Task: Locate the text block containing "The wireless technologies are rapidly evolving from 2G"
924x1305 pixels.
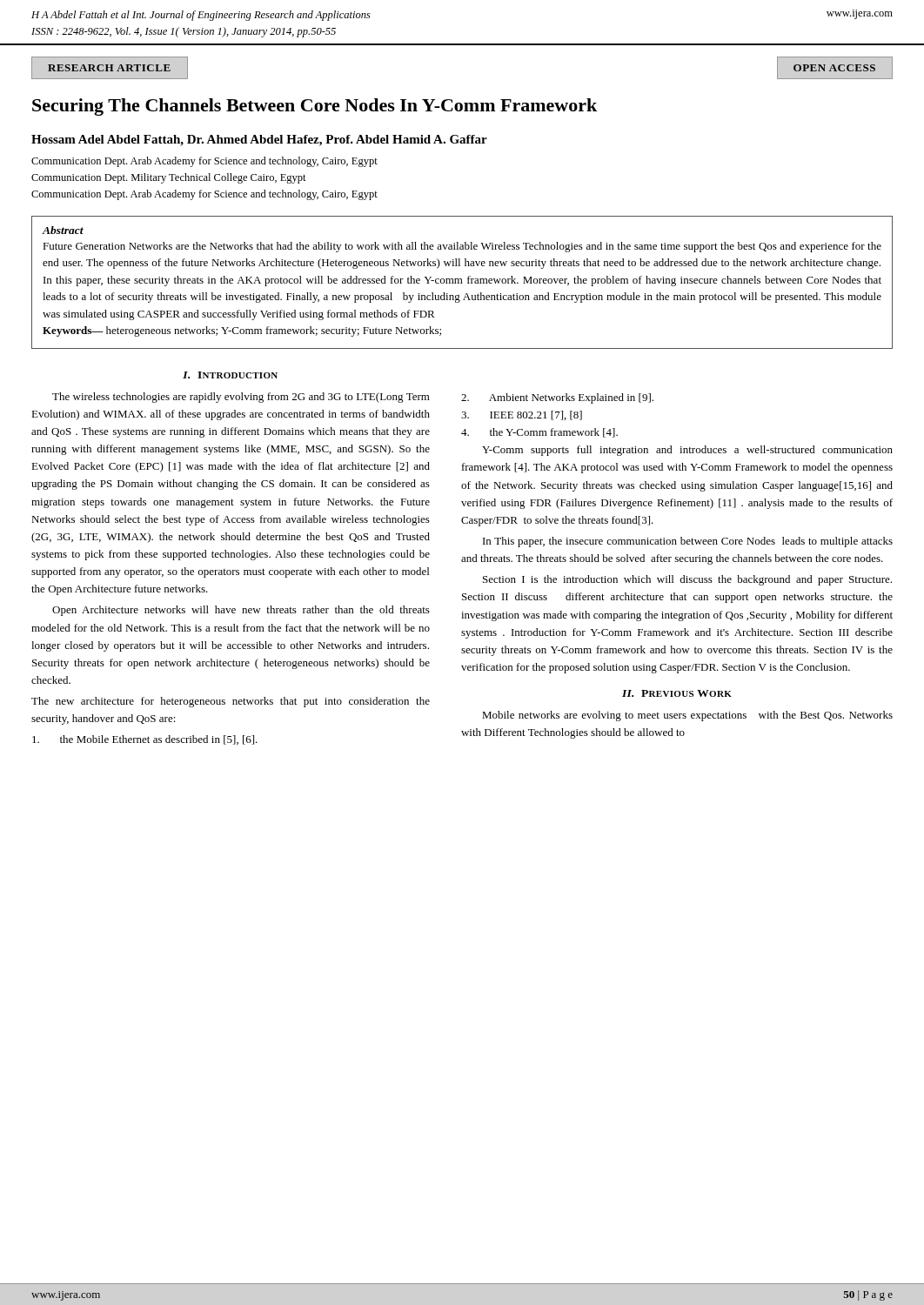Action: point(231,558)
